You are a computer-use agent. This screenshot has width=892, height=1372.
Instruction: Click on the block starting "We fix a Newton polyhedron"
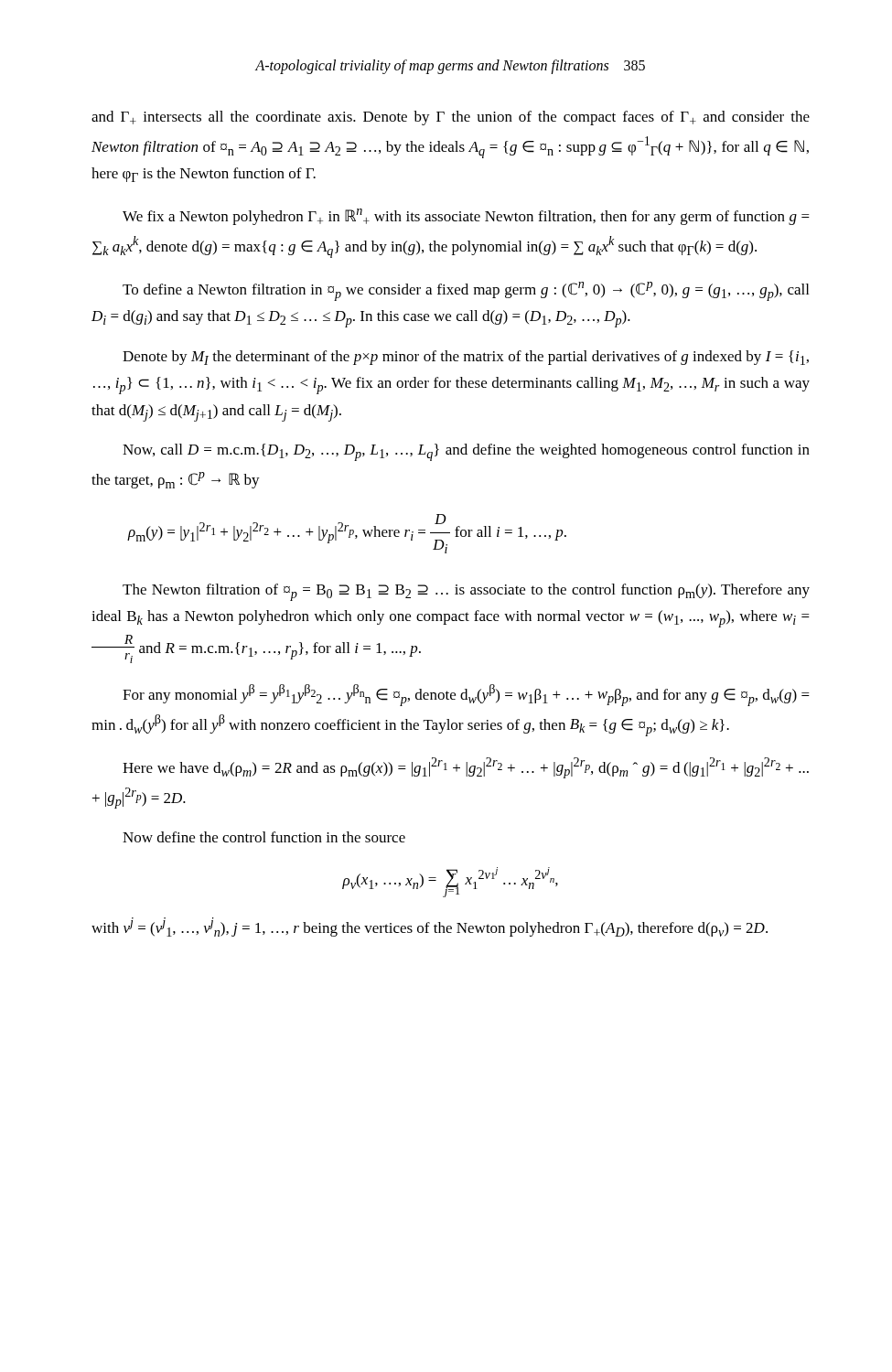tap(451, 232)
